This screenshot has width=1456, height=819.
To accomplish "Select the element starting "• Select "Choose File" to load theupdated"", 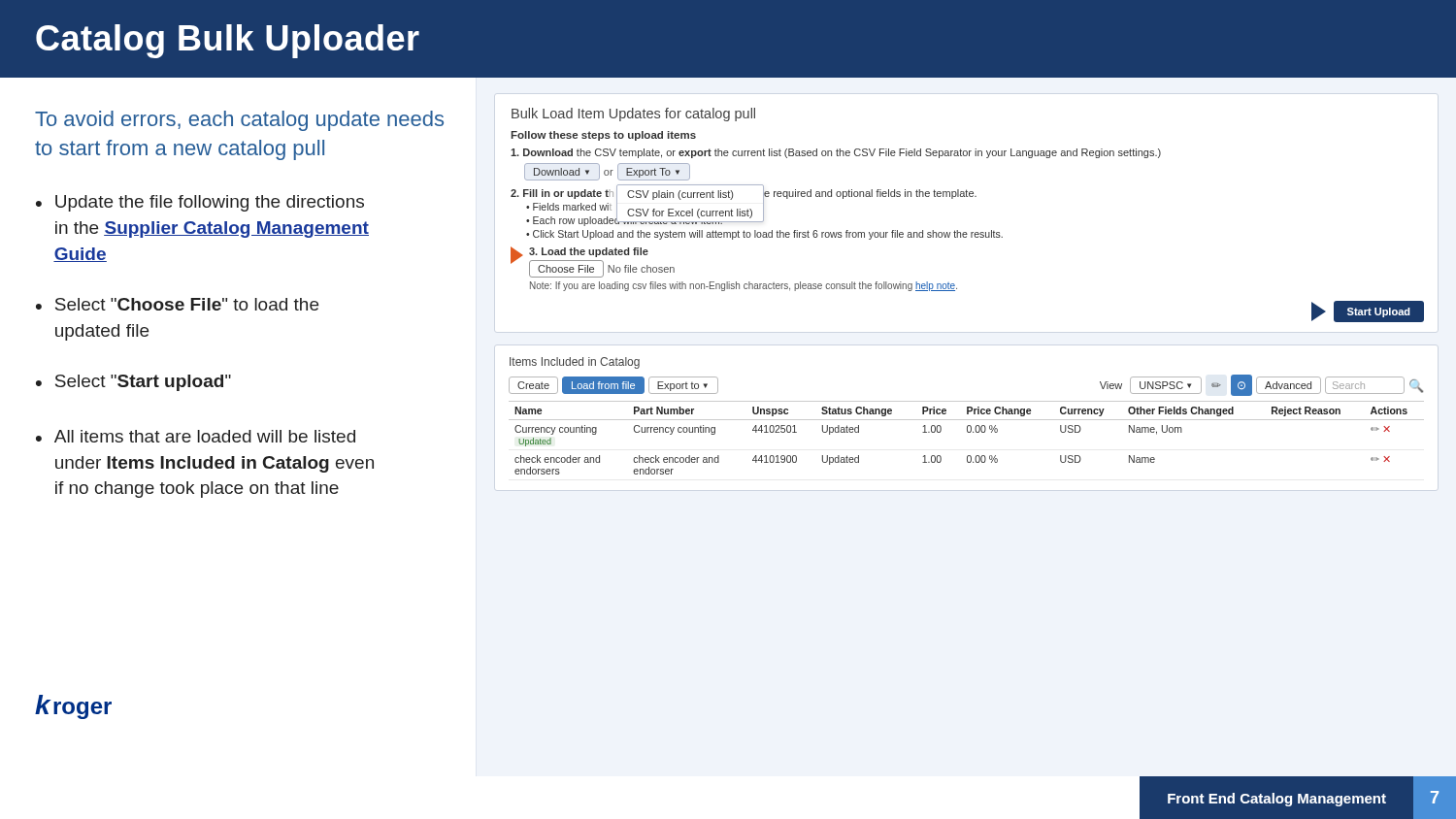I will 177,318.
